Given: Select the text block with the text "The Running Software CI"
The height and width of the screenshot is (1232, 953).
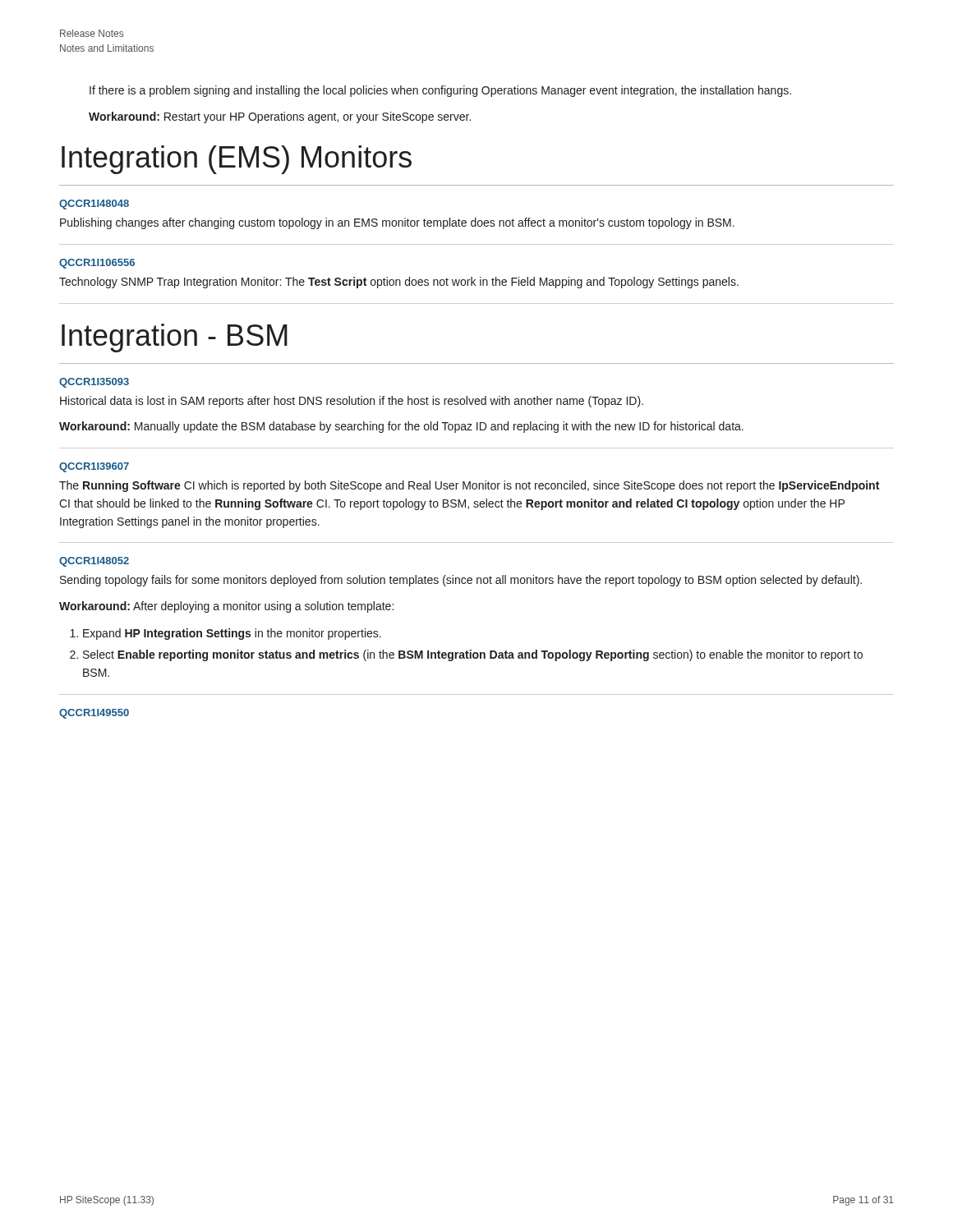Looking at the screenshot, I should 469,503.
